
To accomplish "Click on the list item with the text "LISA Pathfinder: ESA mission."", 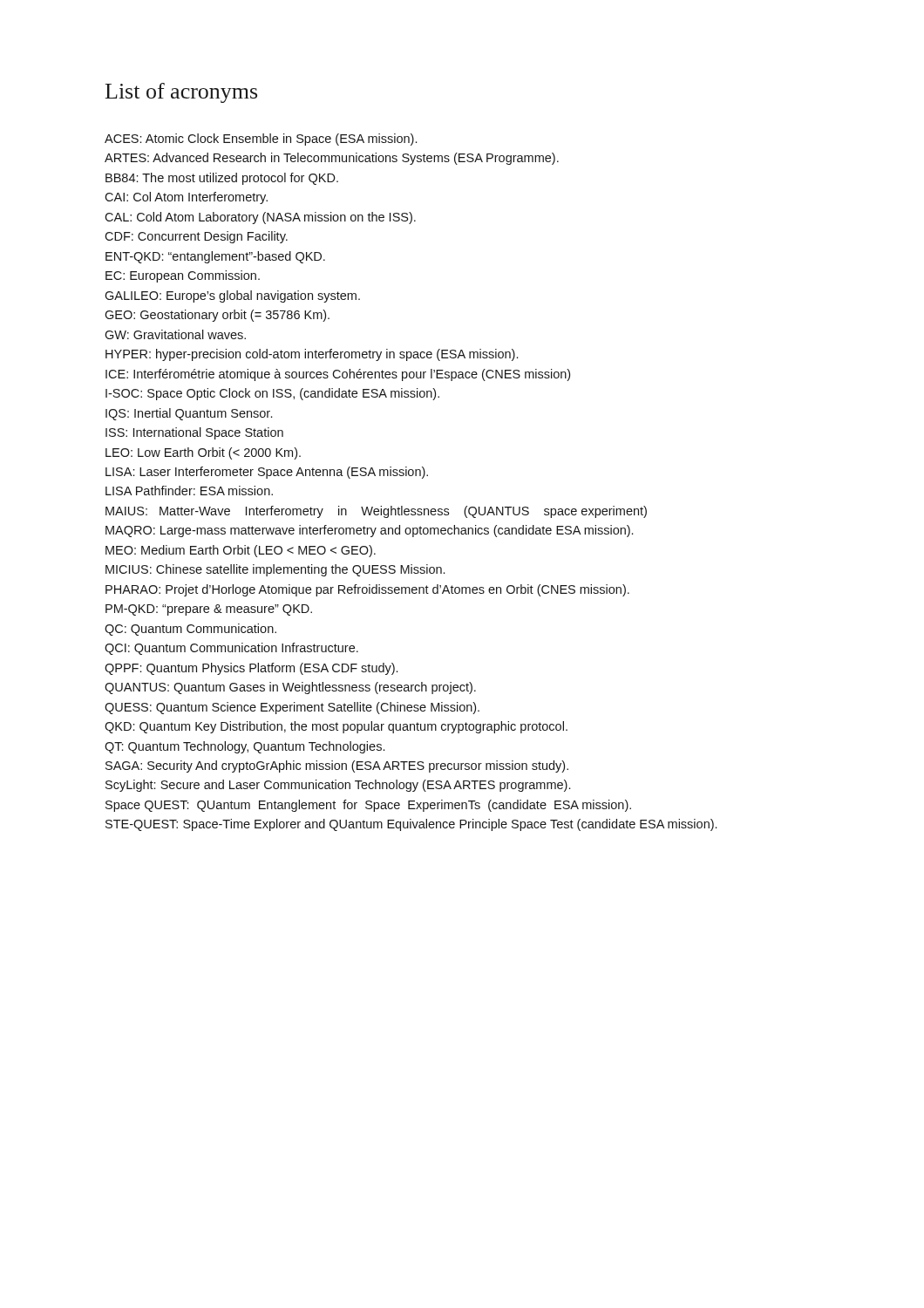I will pos(189,491).
